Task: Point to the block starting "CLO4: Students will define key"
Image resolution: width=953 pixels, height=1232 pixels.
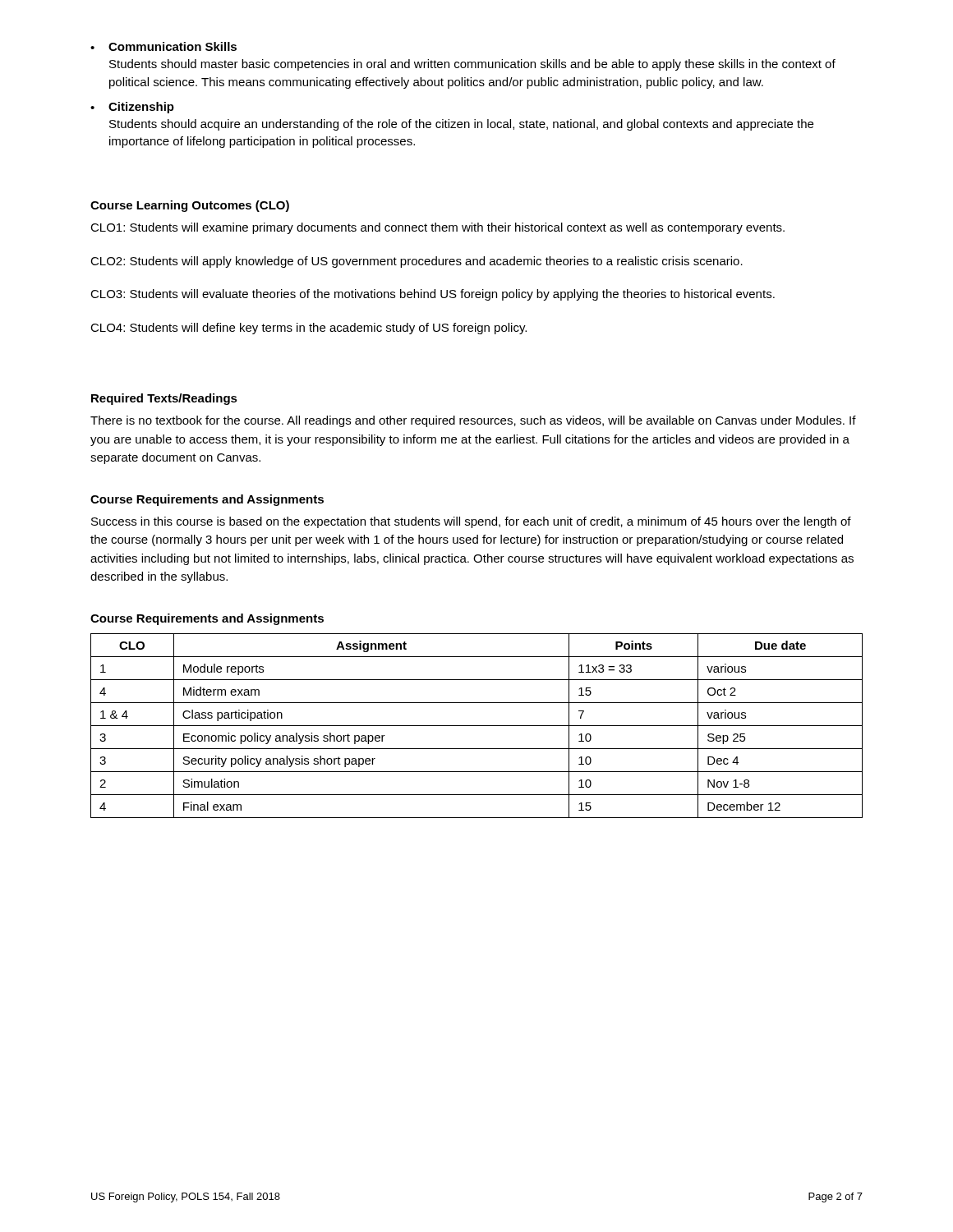Action: tap(309, 327)
